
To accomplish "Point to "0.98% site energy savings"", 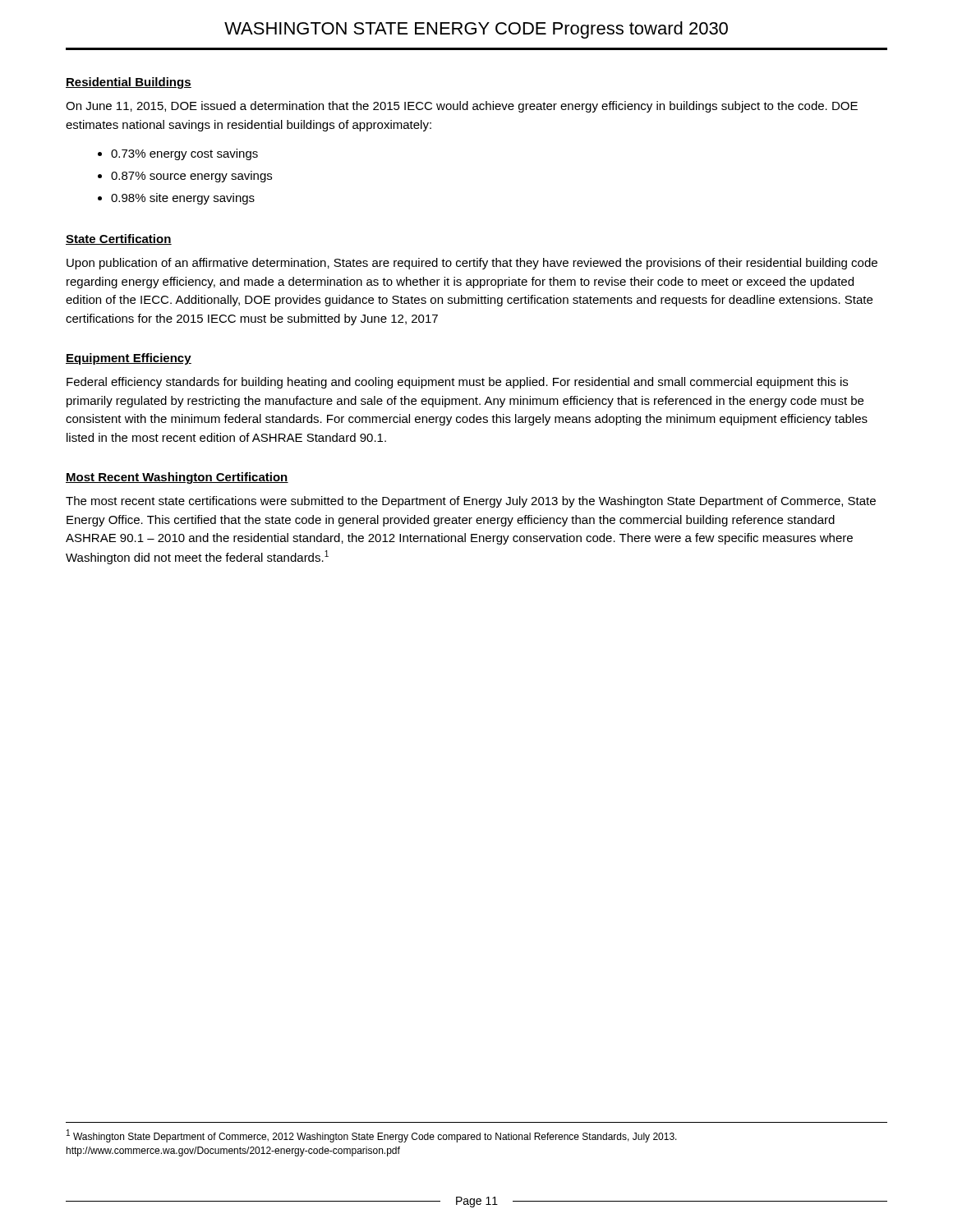I will pos(183,199).
